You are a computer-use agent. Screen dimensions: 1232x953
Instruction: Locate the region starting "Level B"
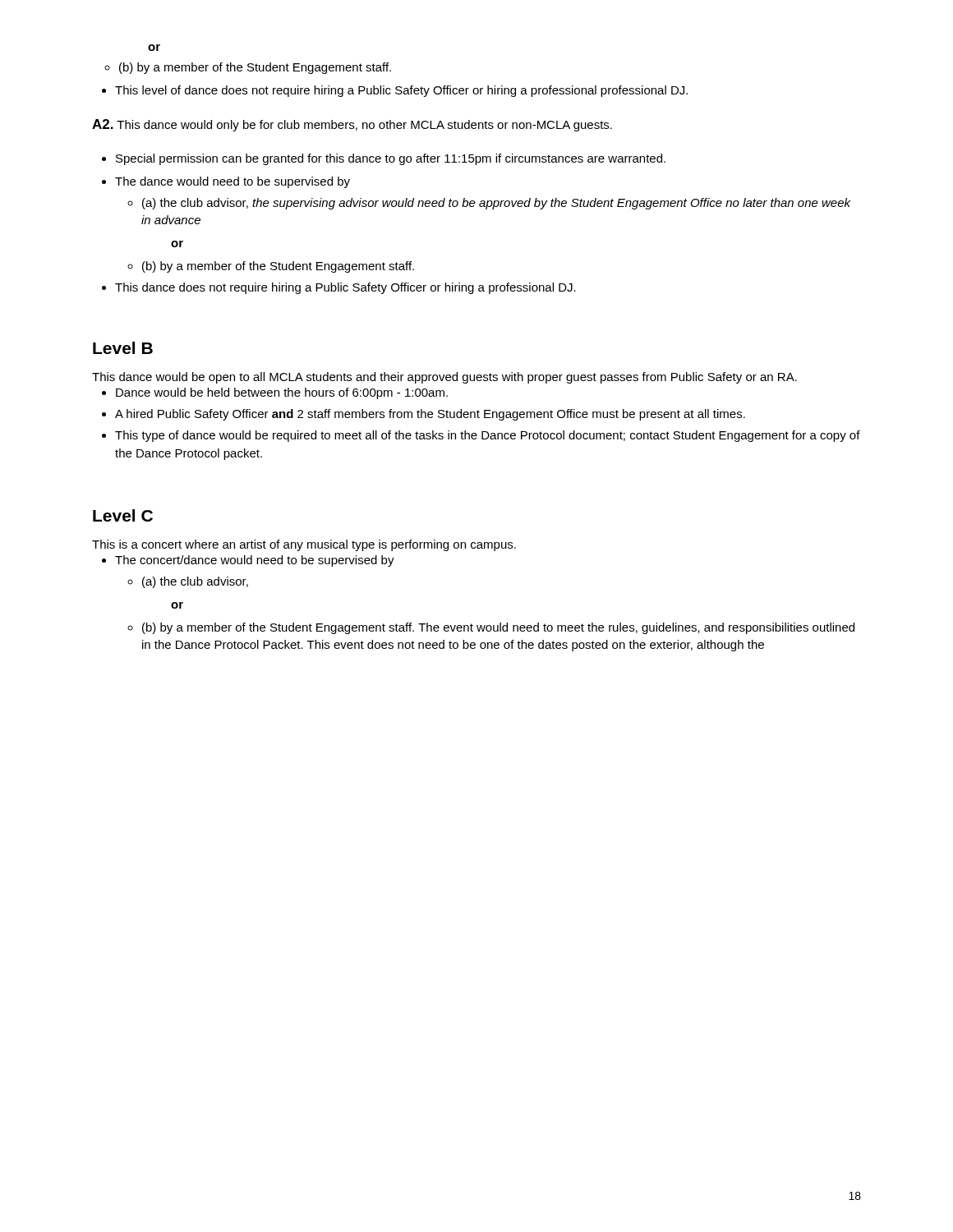[123, 348]
